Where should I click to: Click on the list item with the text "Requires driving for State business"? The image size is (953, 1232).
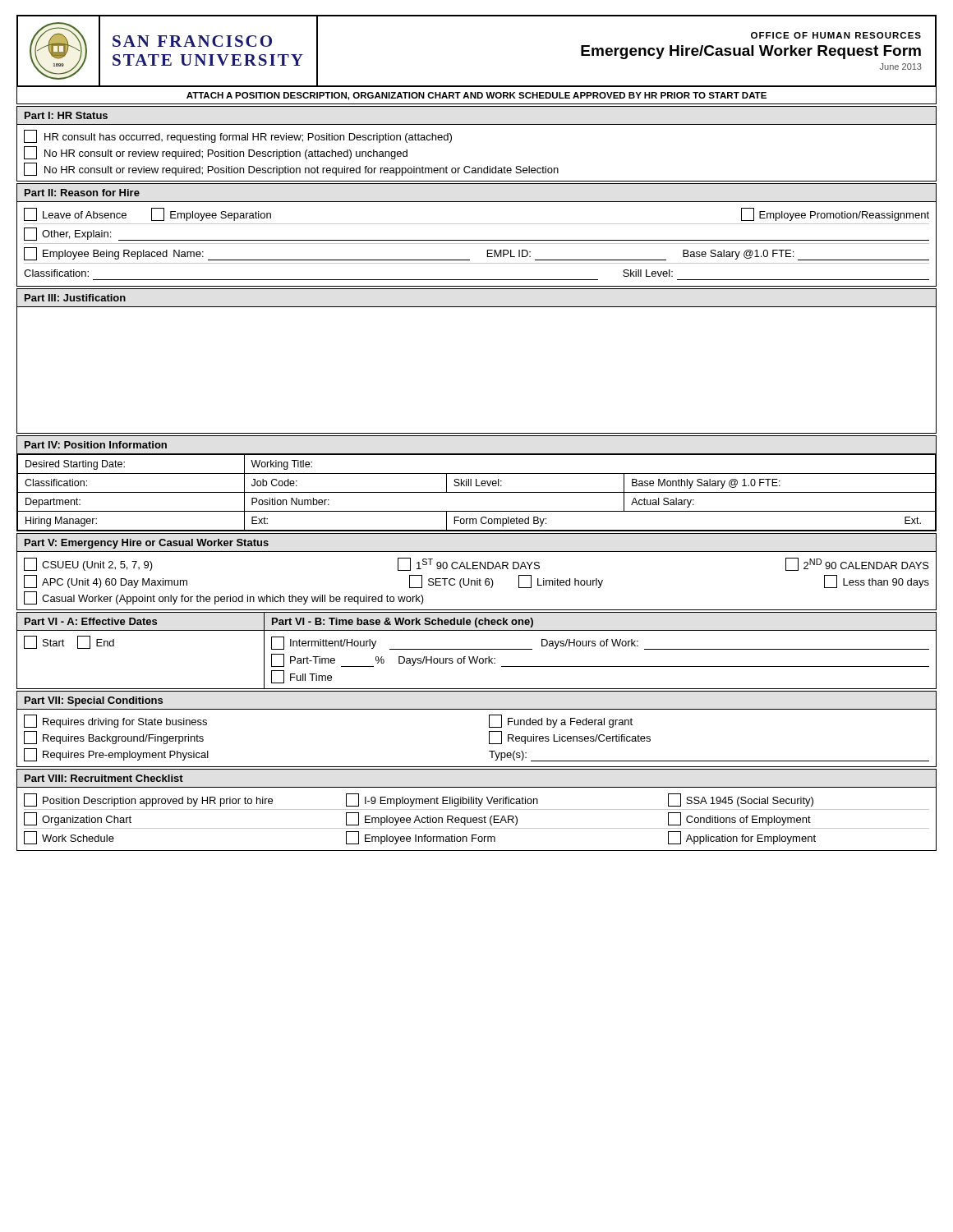coord(116,721)
